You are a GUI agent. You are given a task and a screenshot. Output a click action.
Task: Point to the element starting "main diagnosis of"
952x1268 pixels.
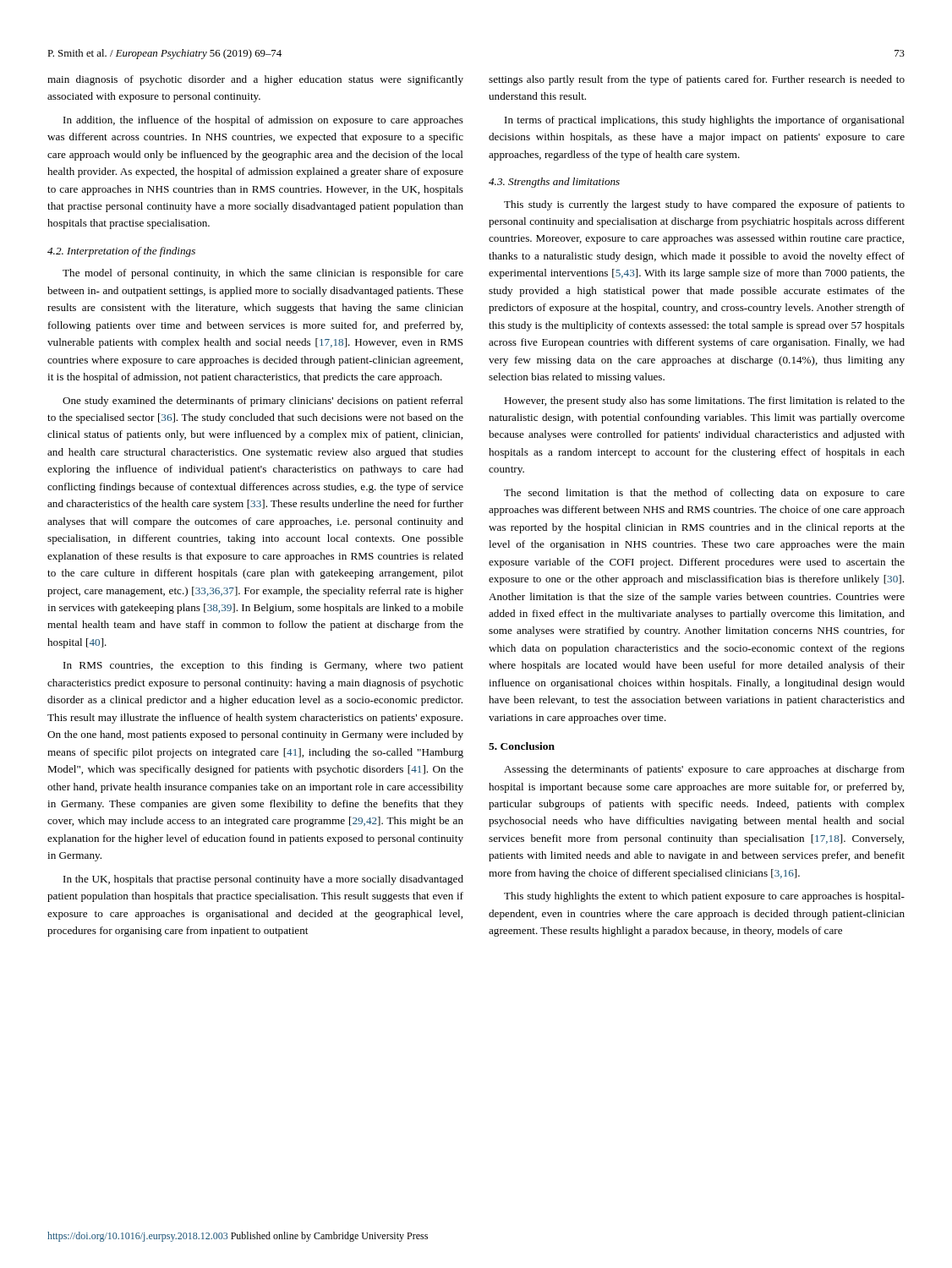(255, 152)
